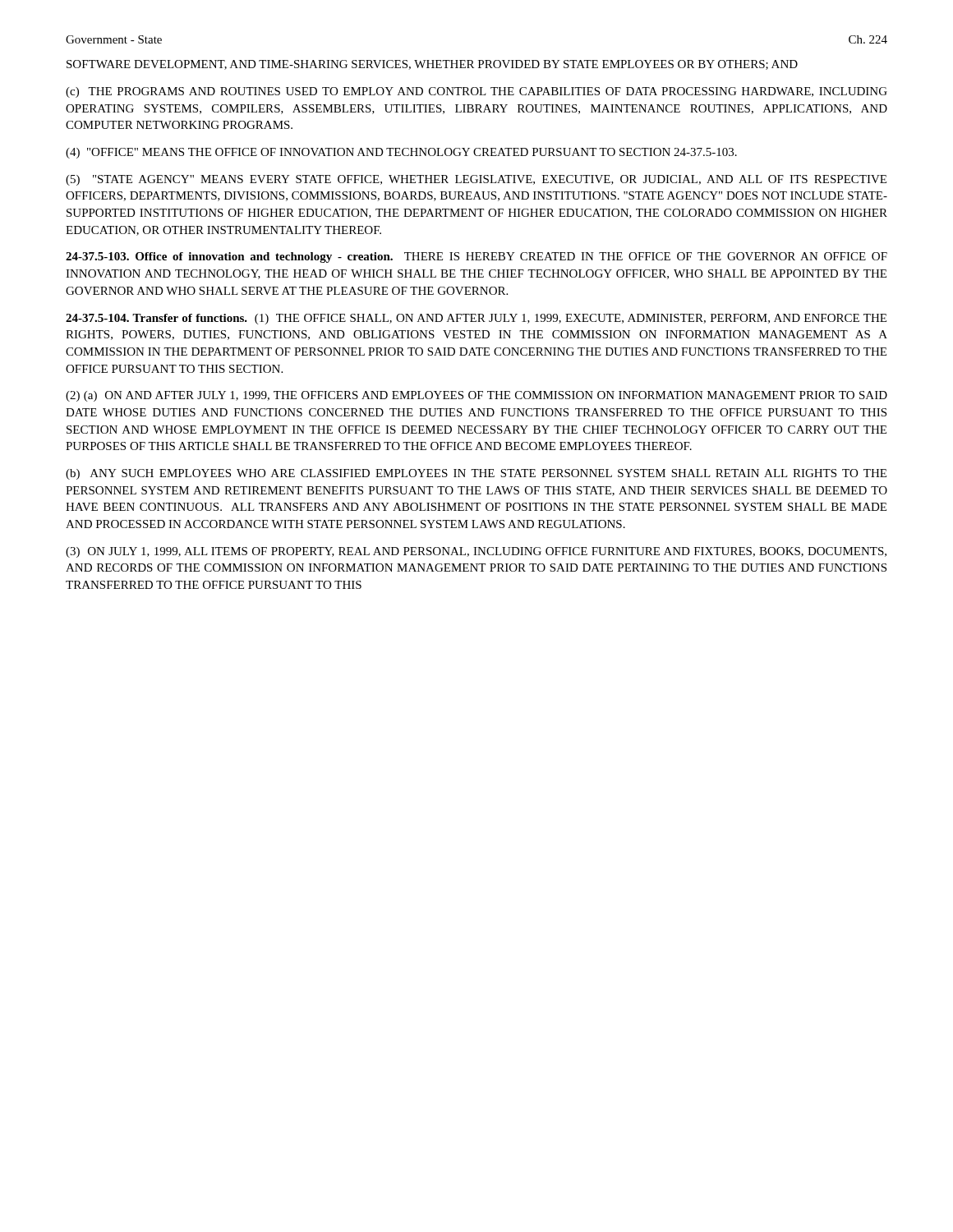The height and width of the screenshot is (1232, 953).
Task: Locate the element starting "24-37.5-104. Transfer of functions."
Action: tap(476, 343)
